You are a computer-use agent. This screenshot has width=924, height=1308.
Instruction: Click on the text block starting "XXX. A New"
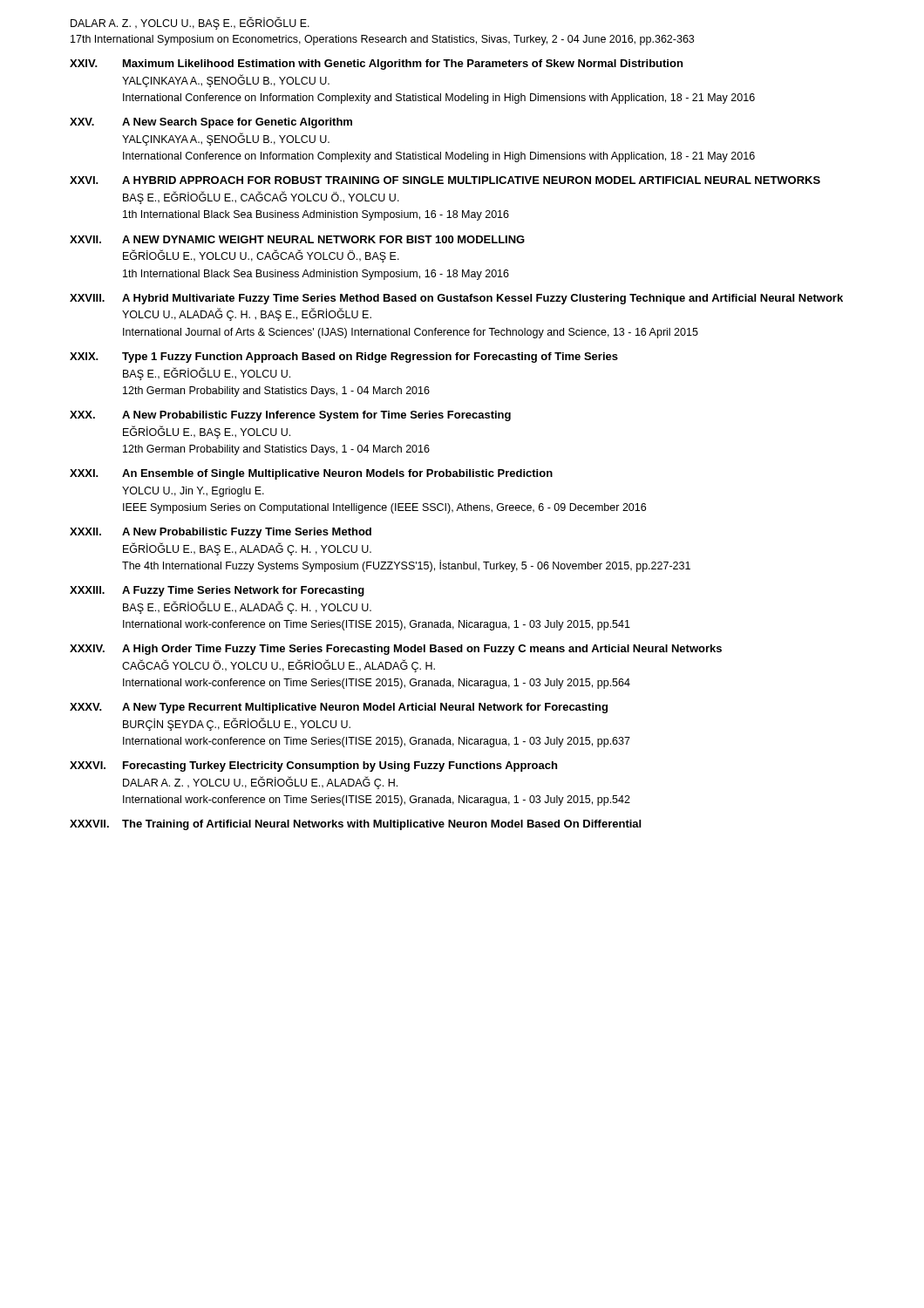[x=290, y=416]
